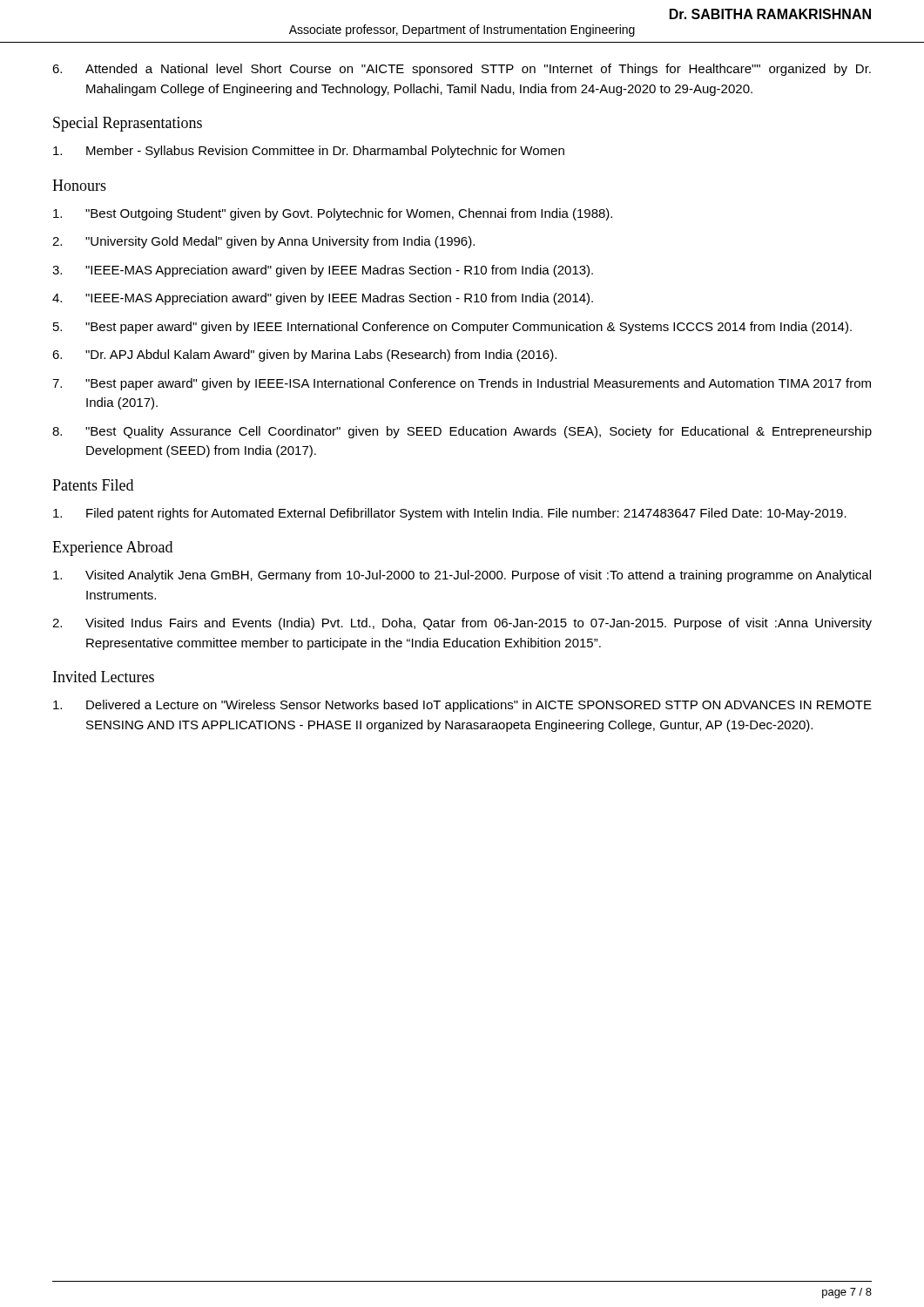
Task: Where is the passage that starts ""Best Outgoing Student" given"?
Action: pos(462,213)
